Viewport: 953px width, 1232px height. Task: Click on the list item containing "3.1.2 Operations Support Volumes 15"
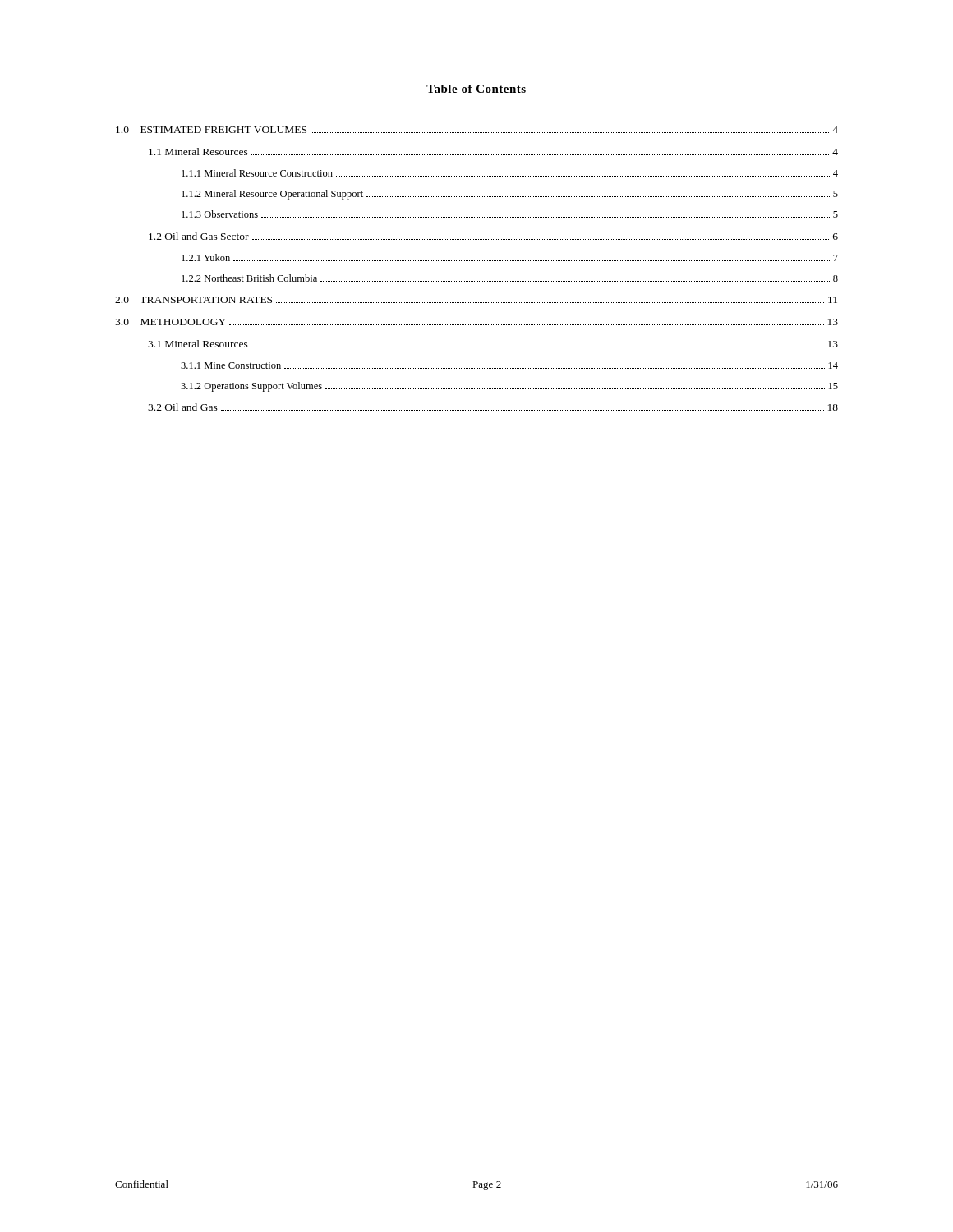[509, 387]
